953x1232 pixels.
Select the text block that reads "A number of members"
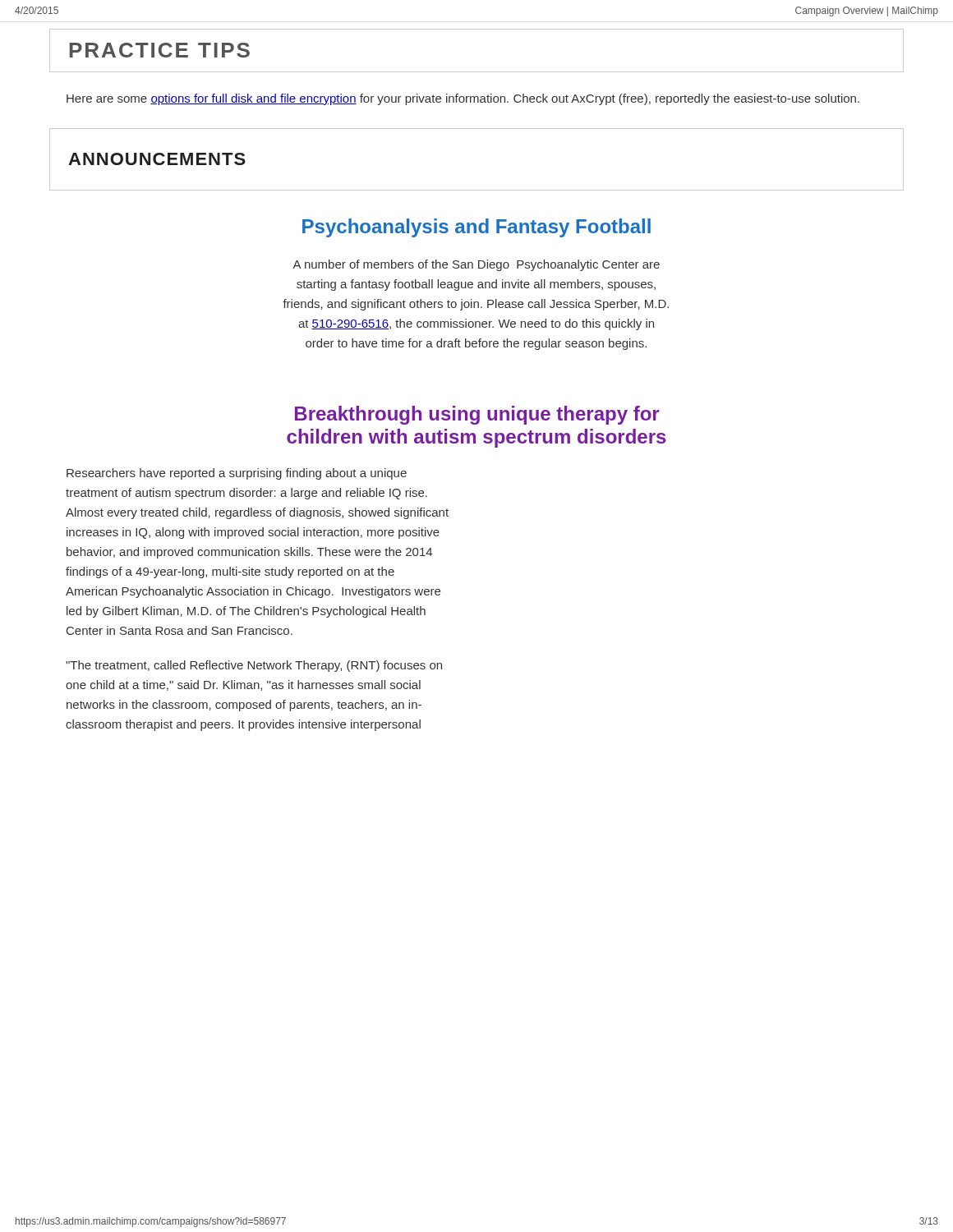pos(476,304)
